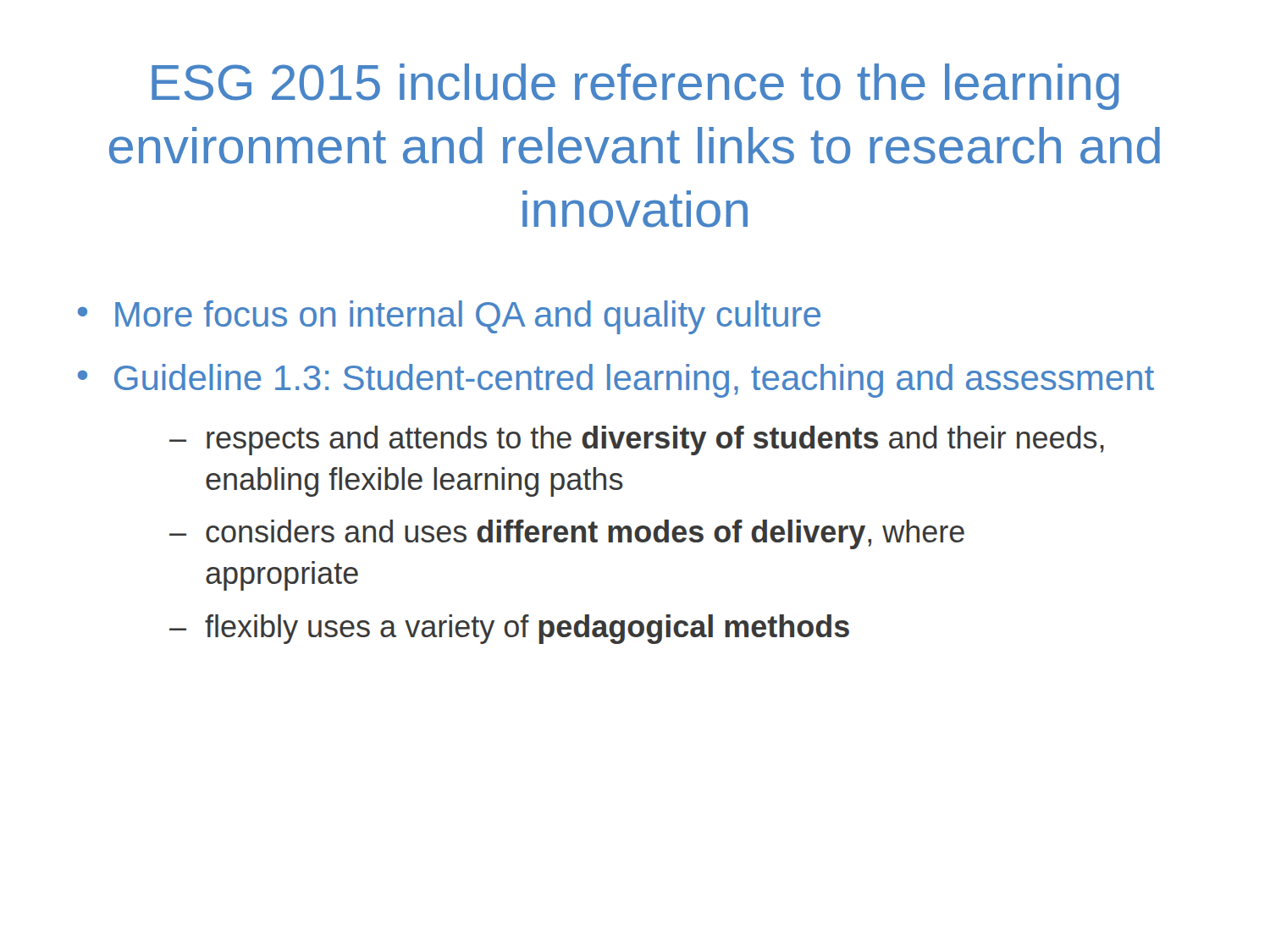
Task: Locate the list item with the text "– respects and attends"
Action: tap(648, 459)
